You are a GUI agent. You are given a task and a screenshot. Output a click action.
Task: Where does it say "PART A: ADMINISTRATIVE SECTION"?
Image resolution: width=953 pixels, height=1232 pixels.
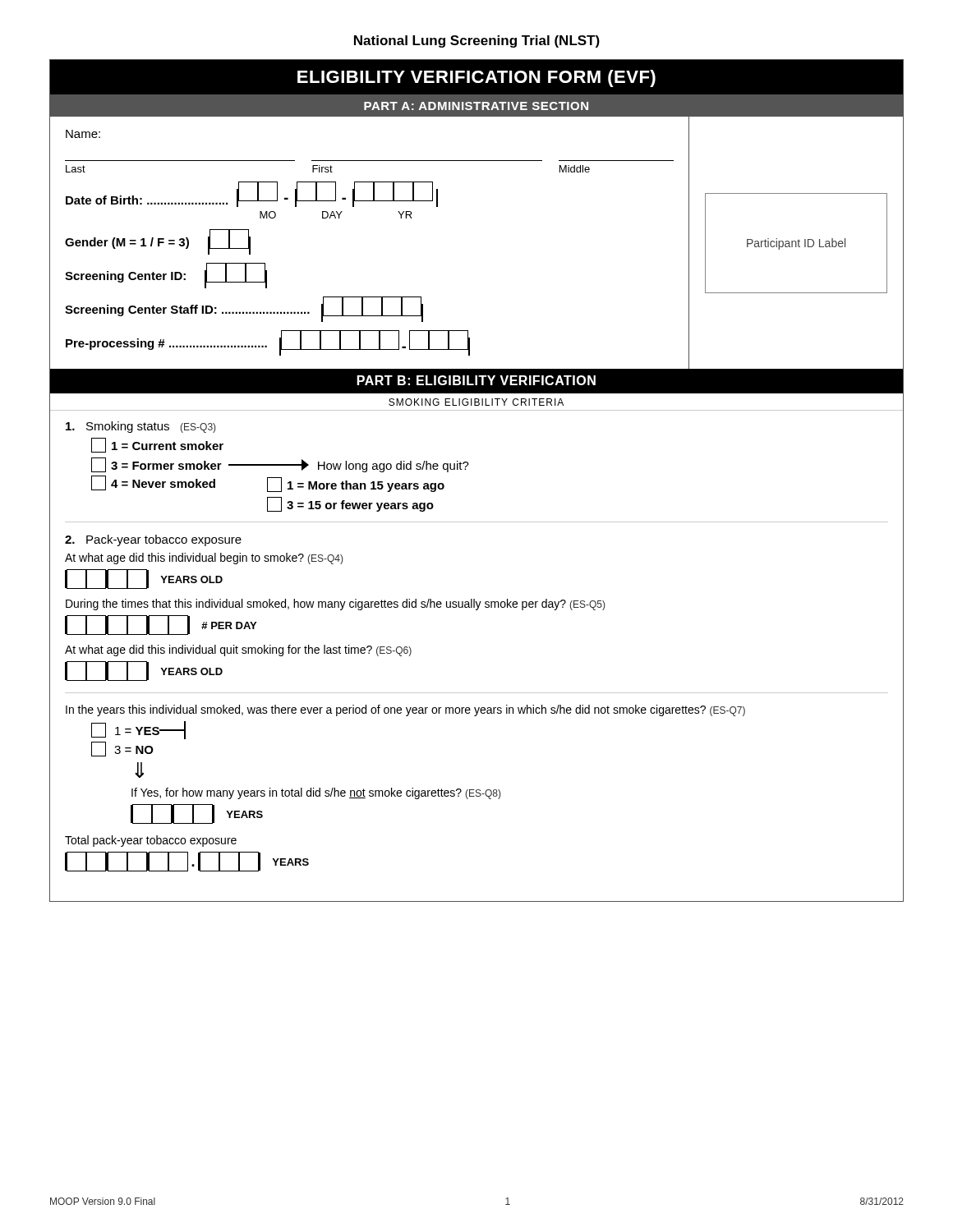click(476, 106)
